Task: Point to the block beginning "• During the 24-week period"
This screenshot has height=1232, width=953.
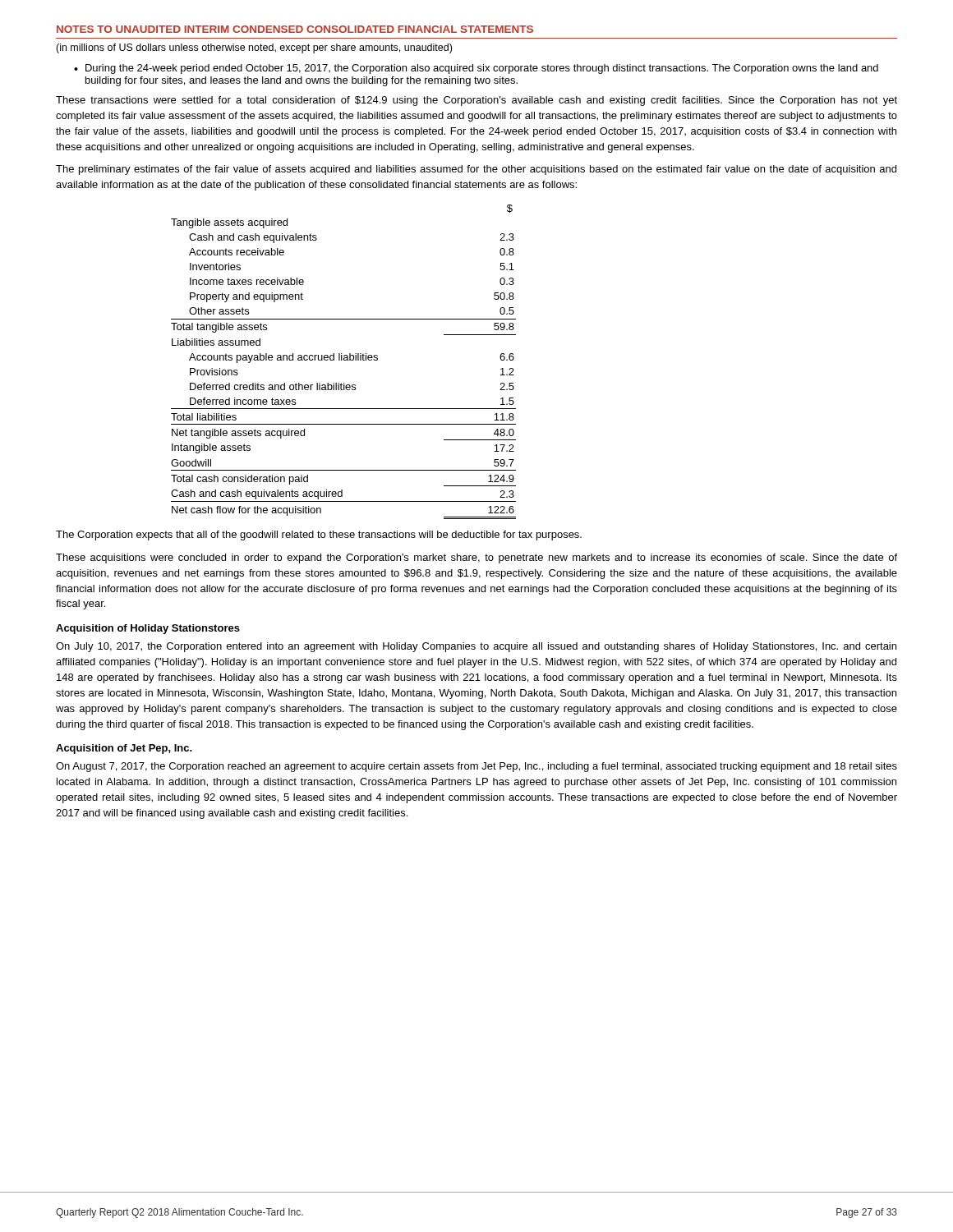Action: tap(486, 74)
